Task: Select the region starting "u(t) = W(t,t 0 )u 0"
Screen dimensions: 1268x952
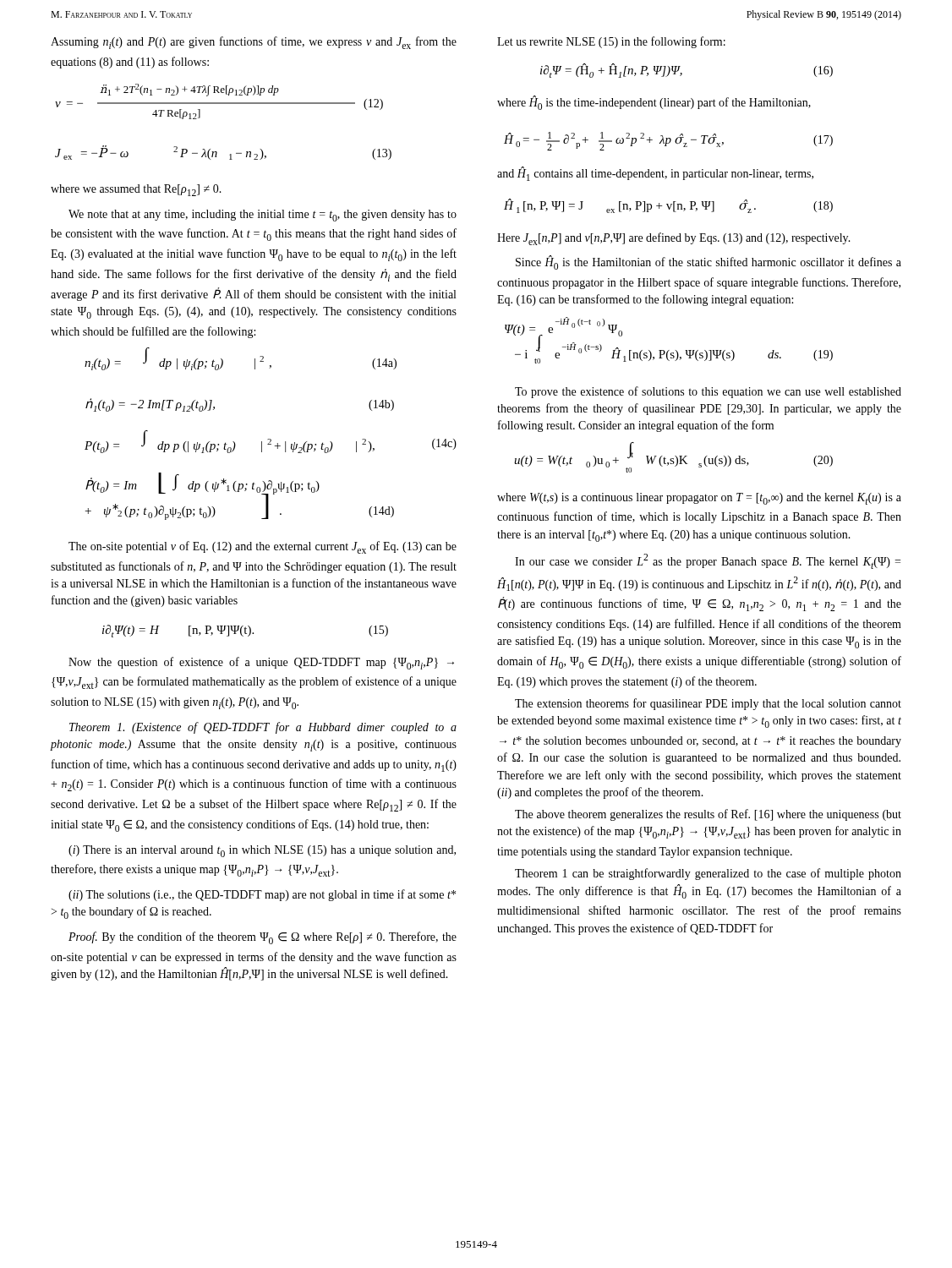Action: pos(679,460)
